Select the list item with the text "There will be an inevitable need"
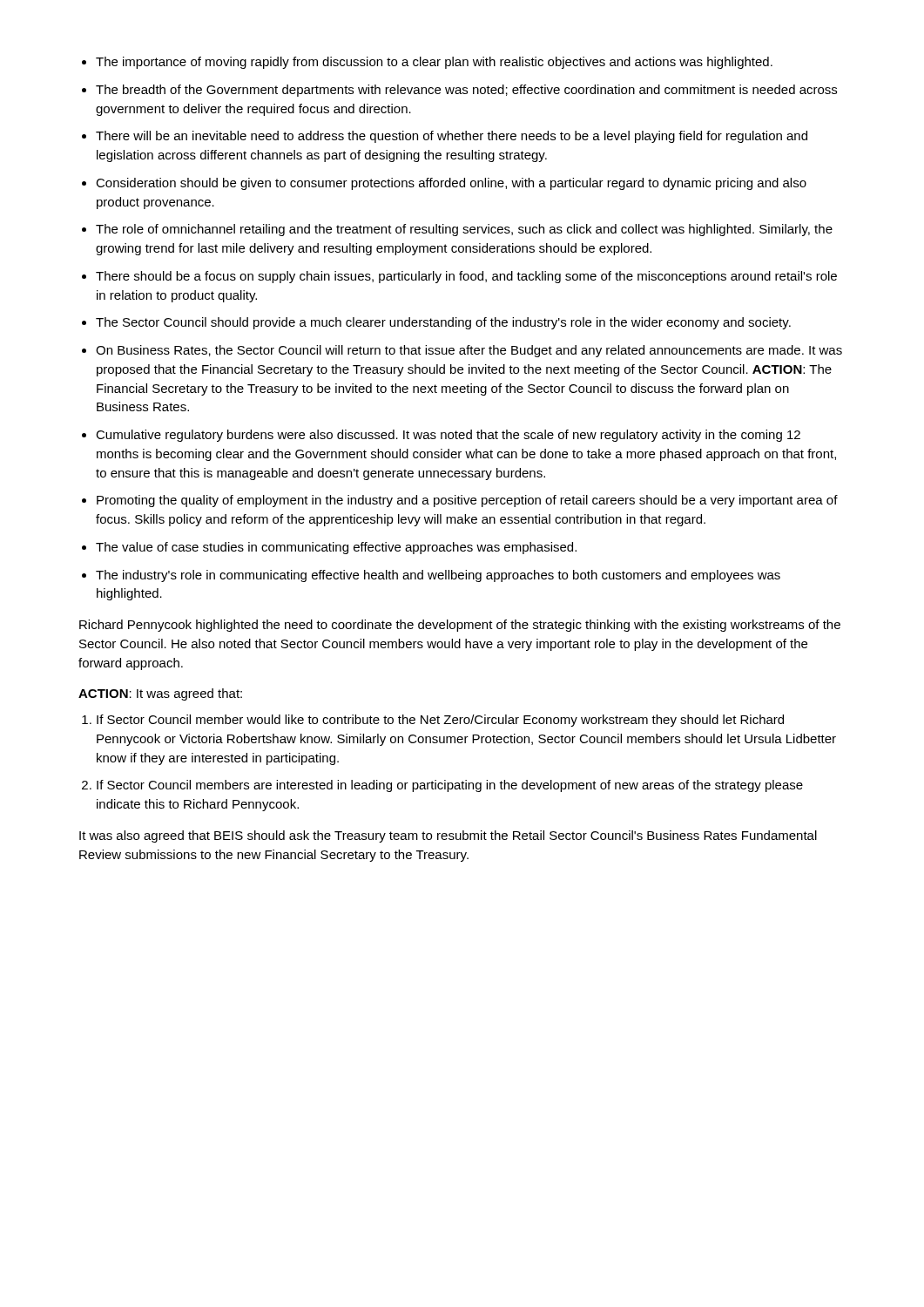The height and width of the screenshot is (1307, 924). click(x=471, y=145)
